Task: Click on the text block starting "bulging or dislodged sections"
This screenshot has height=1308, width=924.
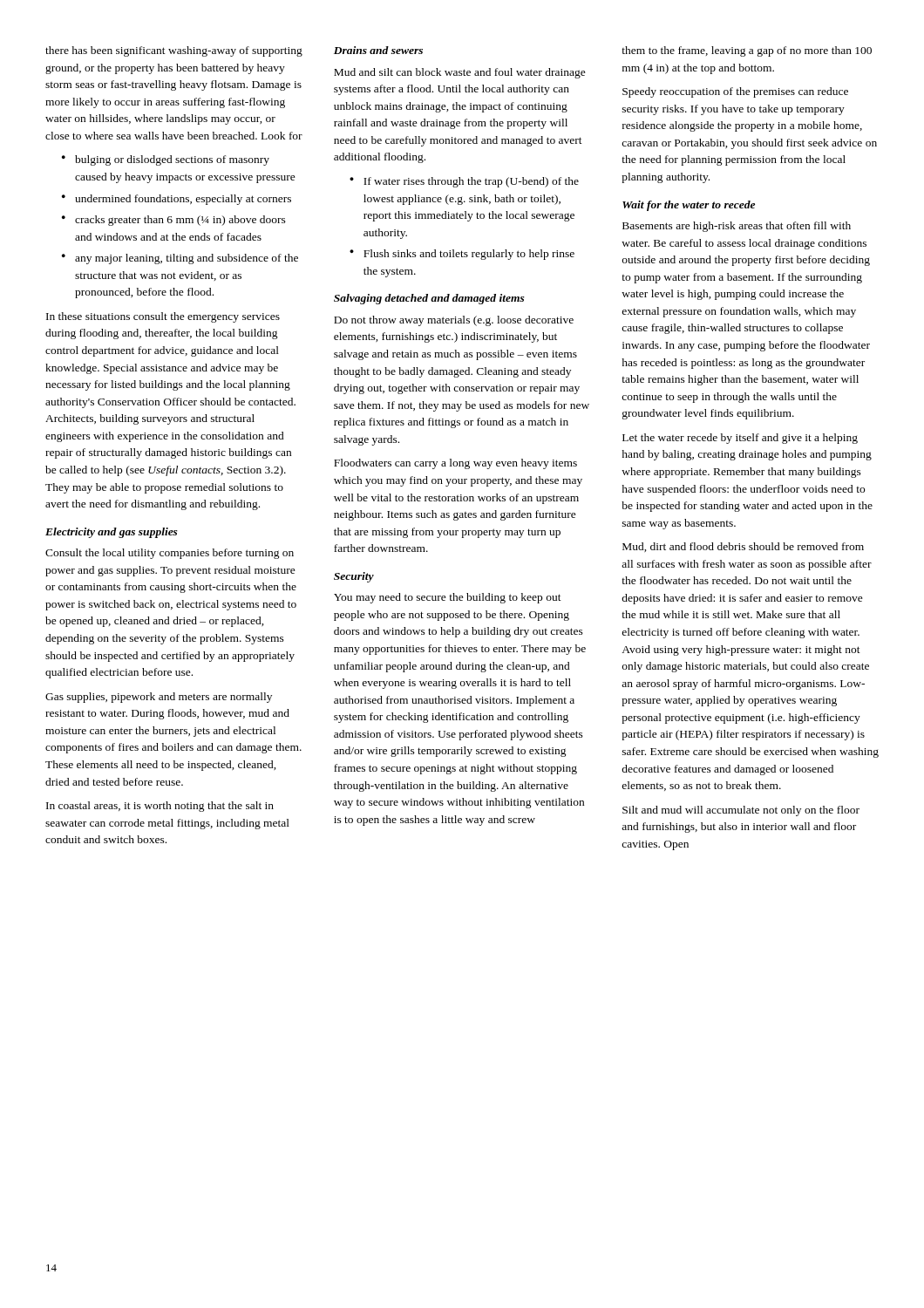Action: click(x=185, y=168)
